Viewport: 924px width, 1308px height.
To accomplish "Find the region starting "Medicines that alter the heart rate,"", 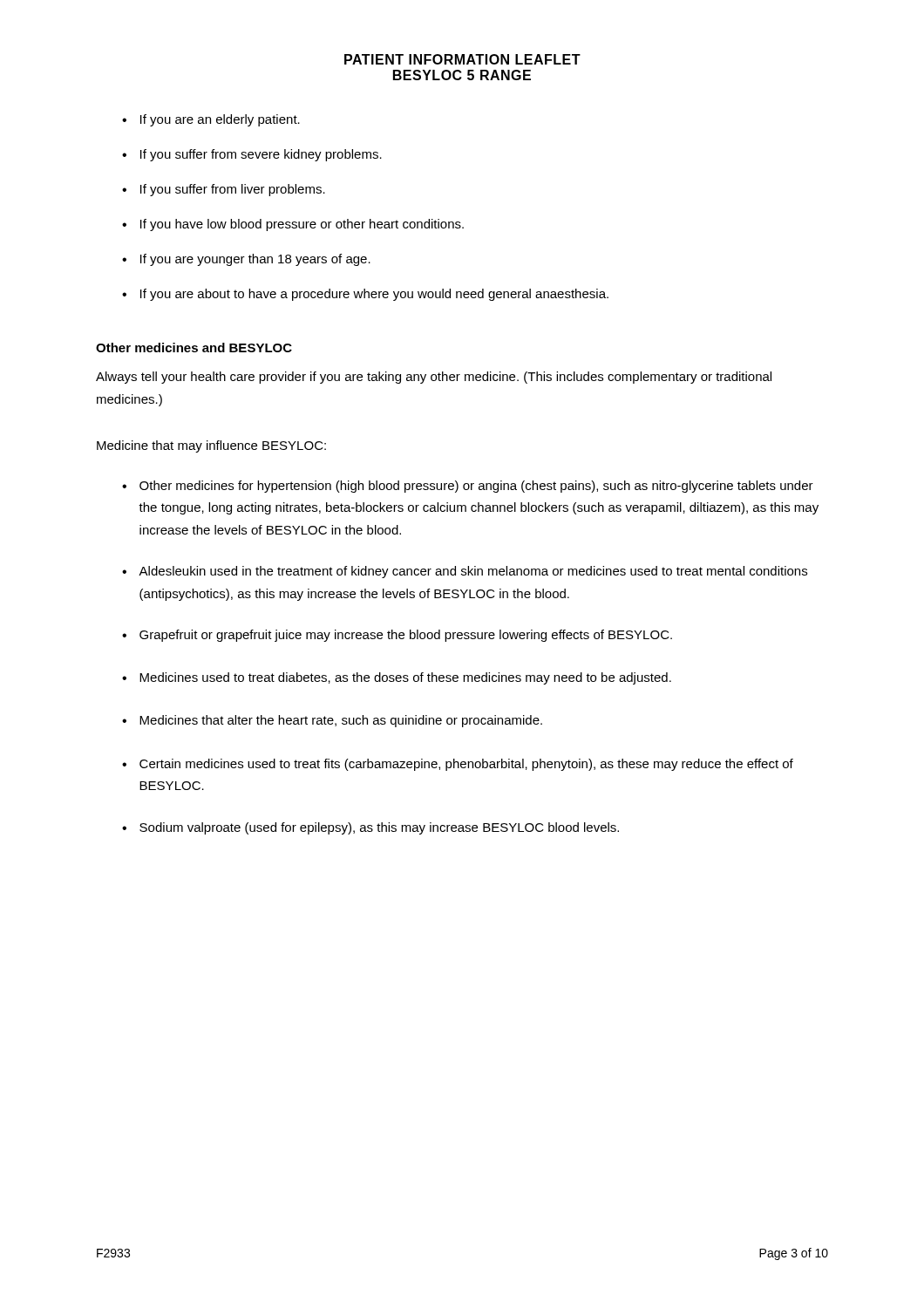I will click(x=341, y=720).
